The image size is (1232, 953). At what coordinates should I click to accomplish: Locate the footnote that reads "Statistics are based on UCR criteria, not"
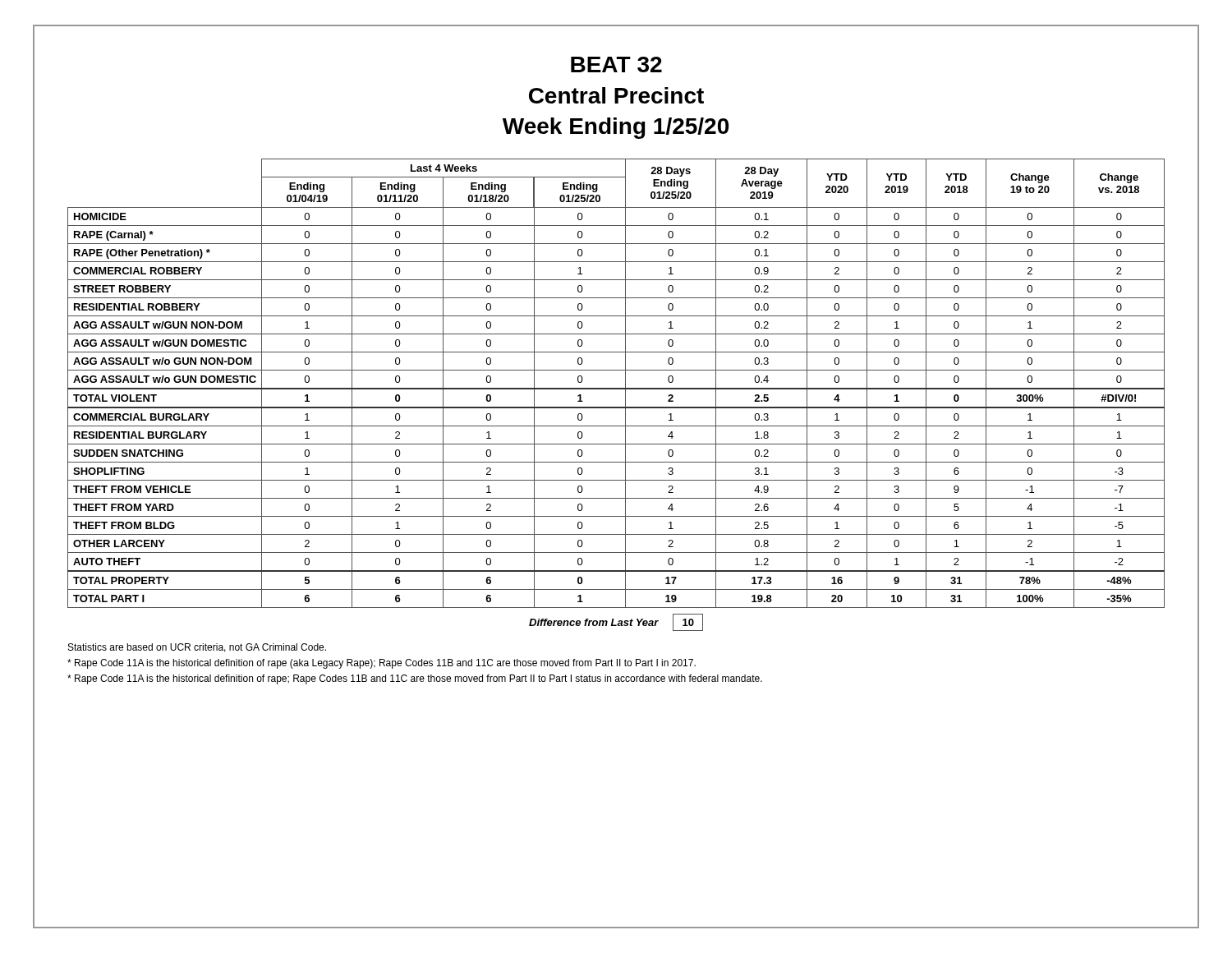point(197,647)
